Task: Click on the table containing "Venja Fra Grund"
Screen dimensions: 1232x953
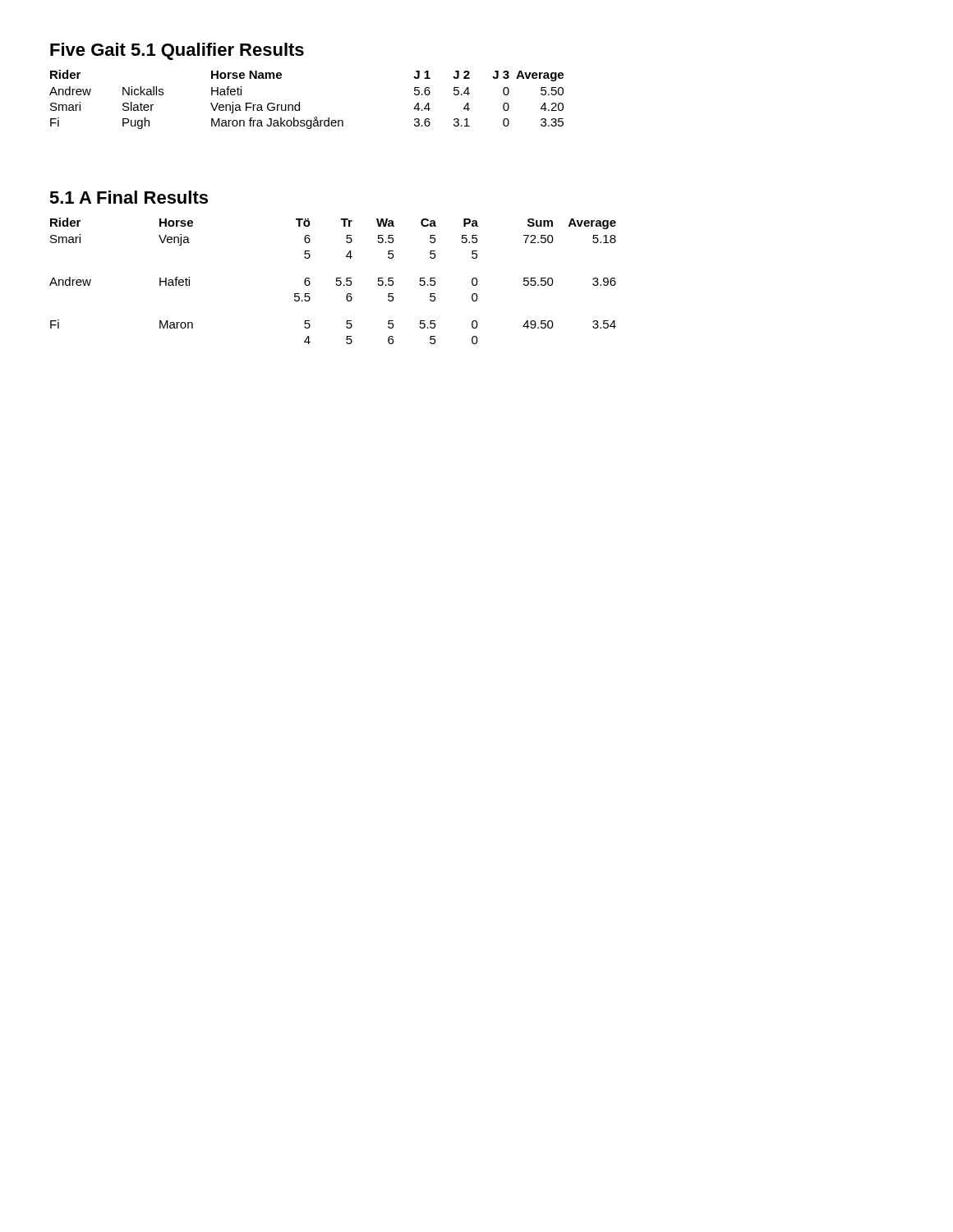Action: [476, 98]
